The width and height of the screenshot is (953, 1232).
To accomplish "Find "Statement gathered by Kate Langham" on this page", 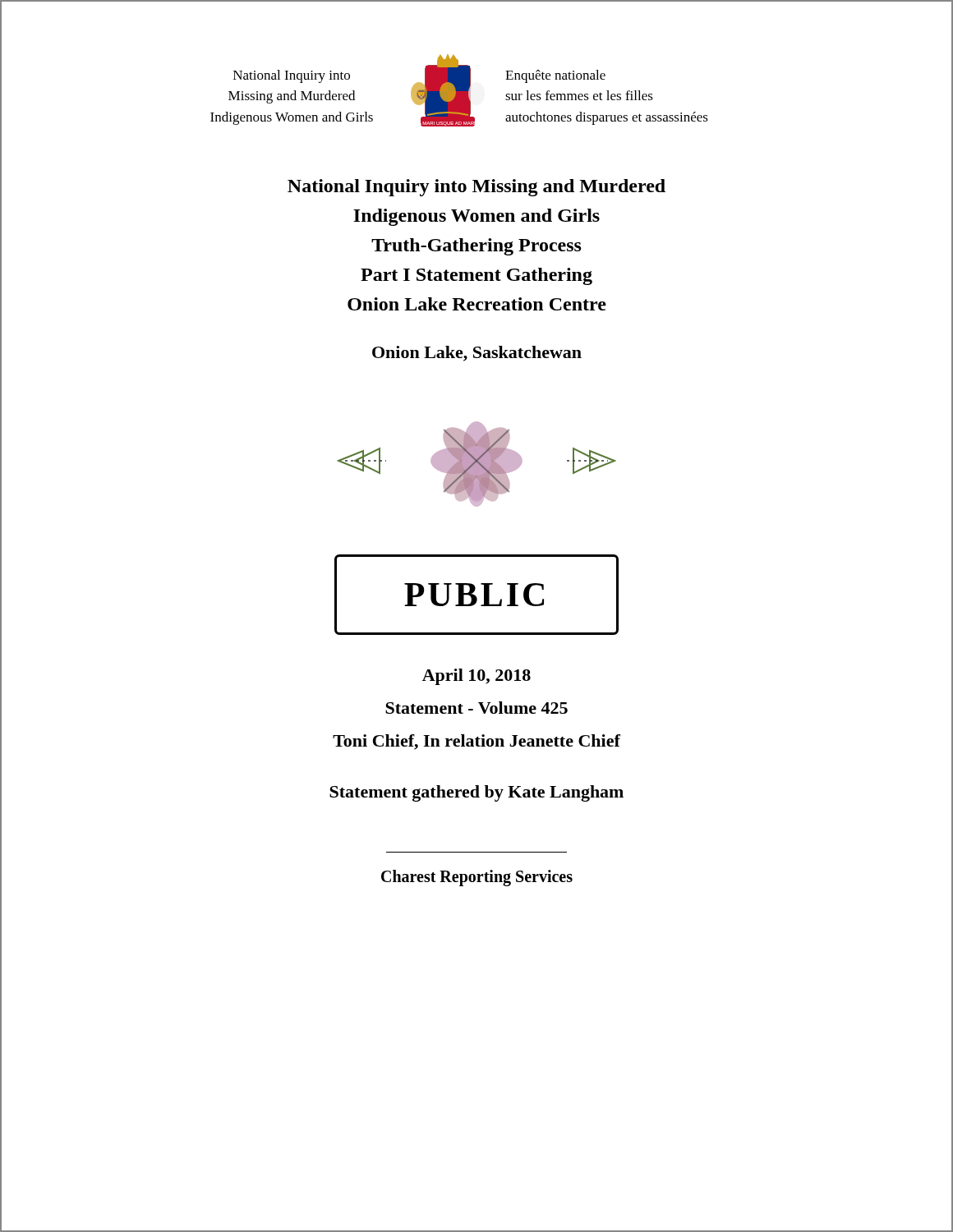I will click(476, 791).
